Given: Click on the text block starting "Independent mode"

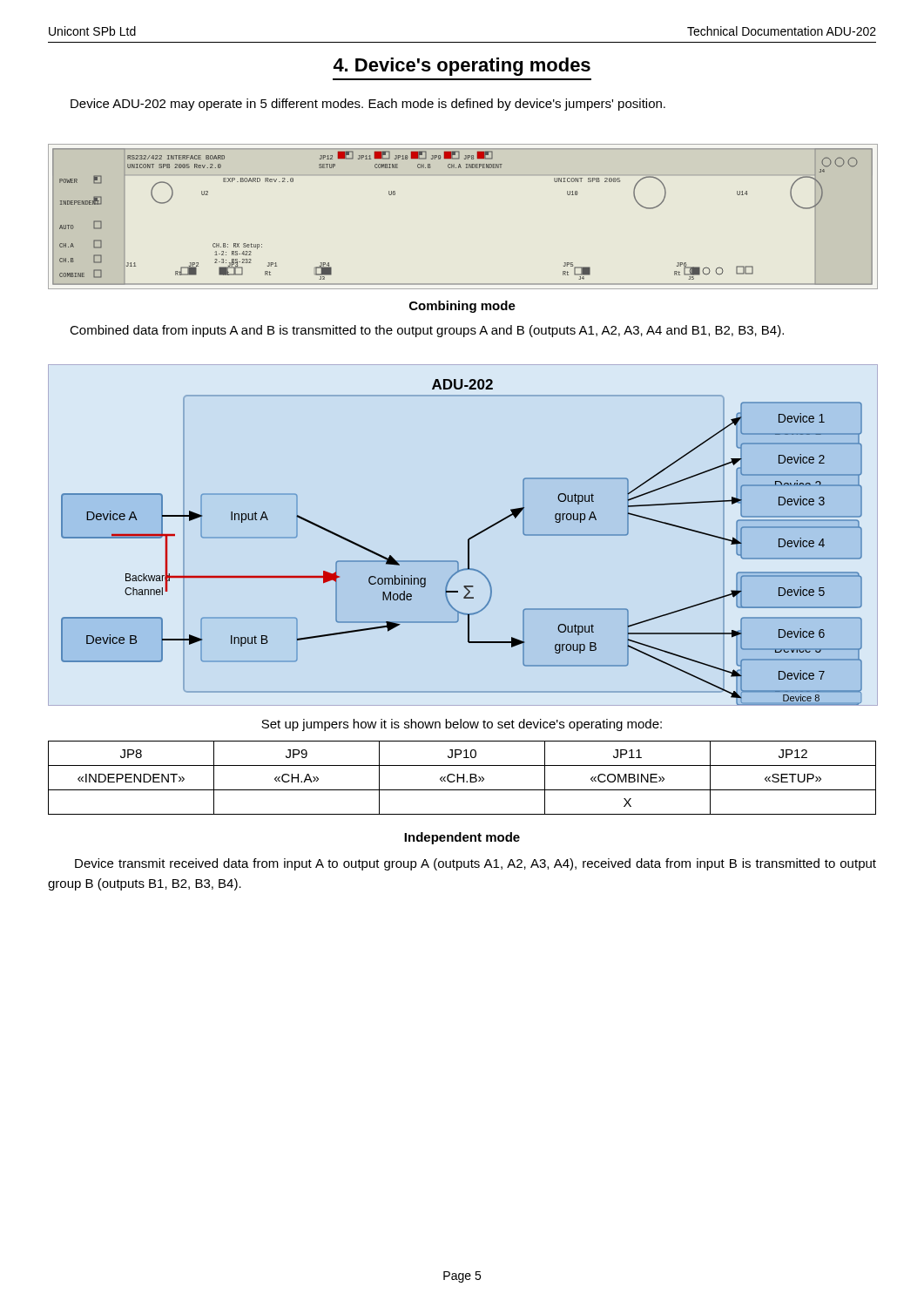Looking at the screenshot, I should point(462,837).
